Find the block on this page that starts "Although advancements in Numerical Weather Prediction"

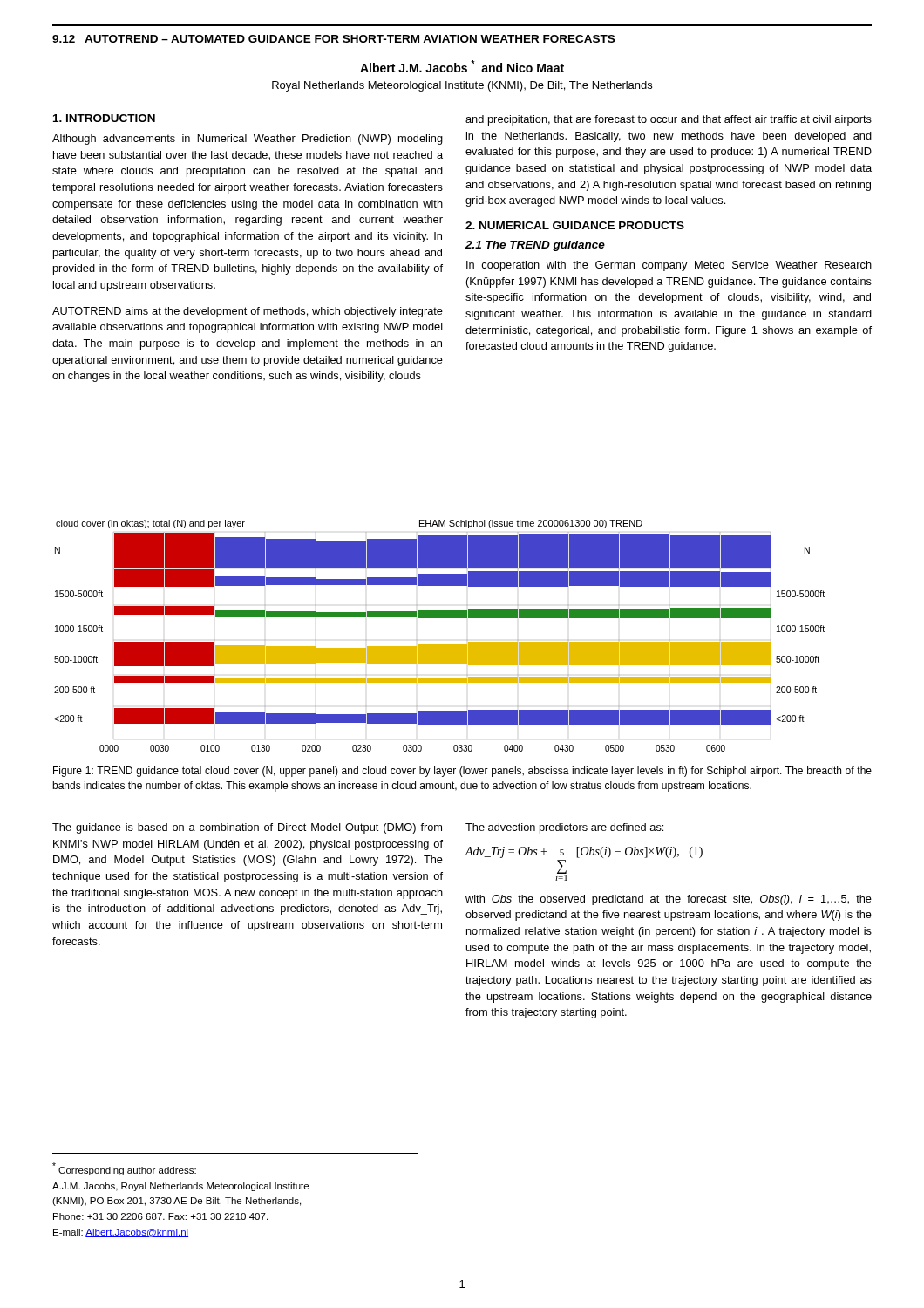248,212
